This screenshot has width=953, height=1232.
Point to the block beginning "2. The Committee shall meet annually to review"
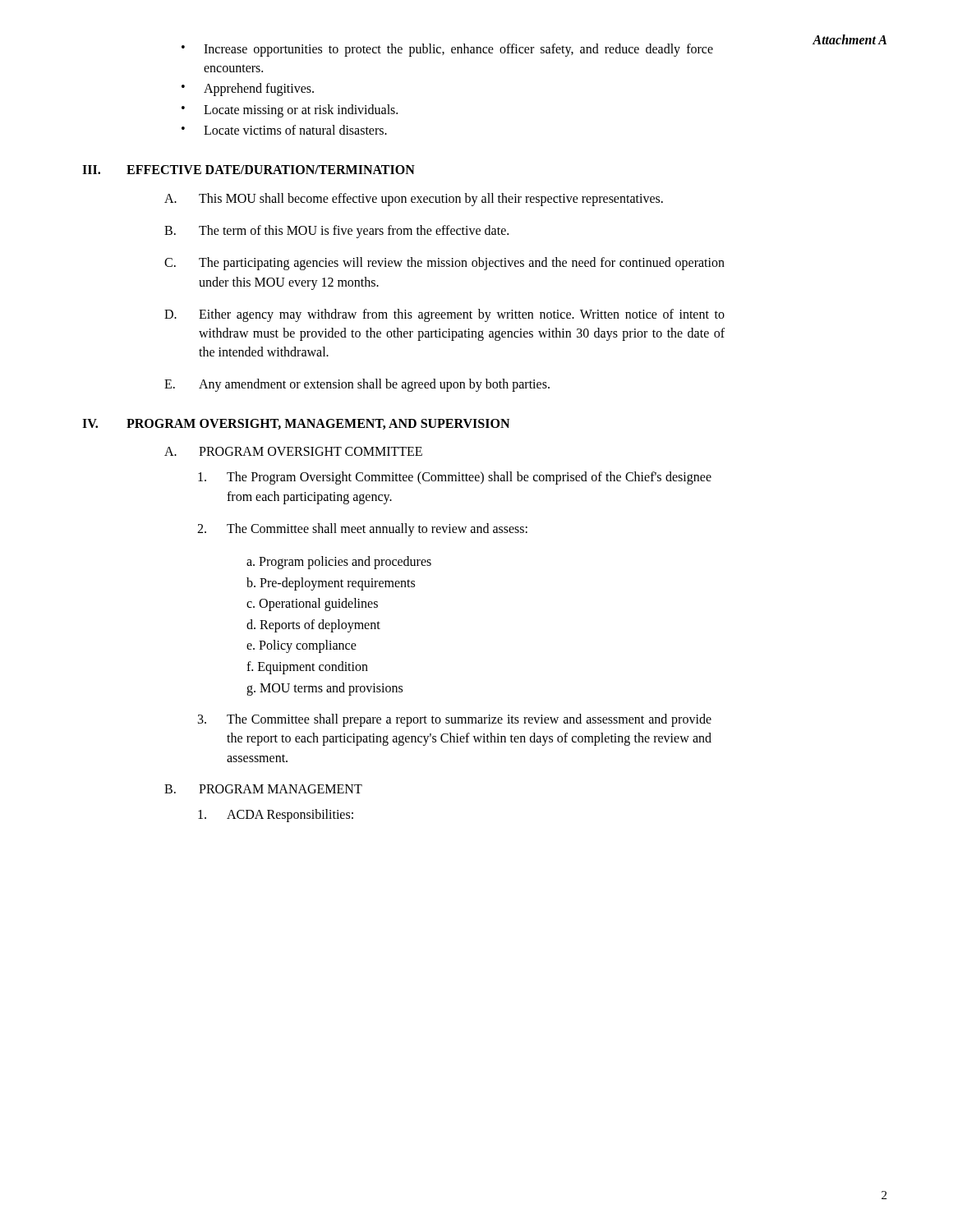pos(363,528)
